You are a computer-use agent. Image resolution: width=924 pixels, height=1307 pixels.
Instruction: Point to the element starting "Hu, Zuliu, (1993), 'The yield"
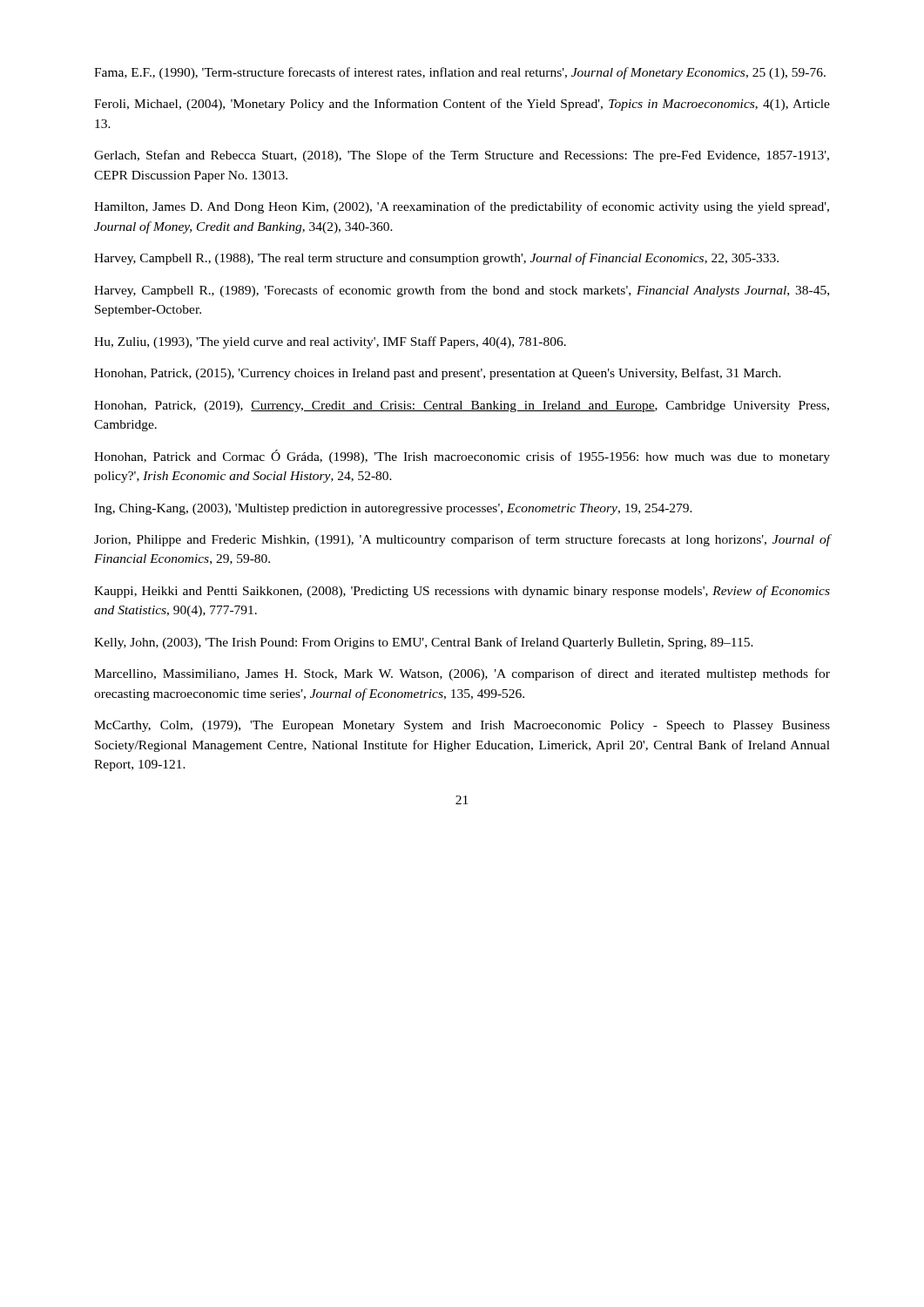pyautogui.click(x=330, y=341)
